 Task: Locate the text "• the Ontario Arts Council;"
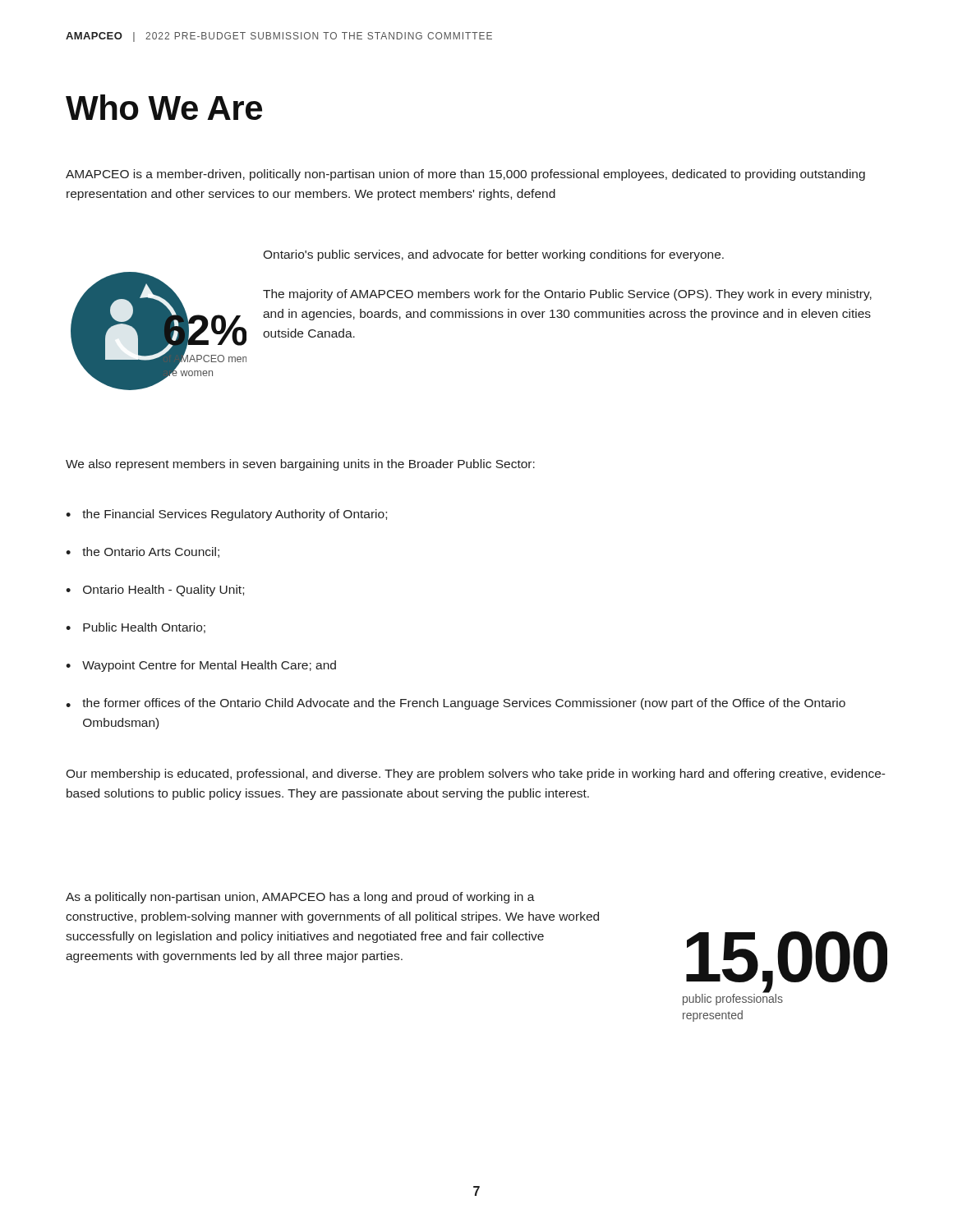tap(143, 554)
